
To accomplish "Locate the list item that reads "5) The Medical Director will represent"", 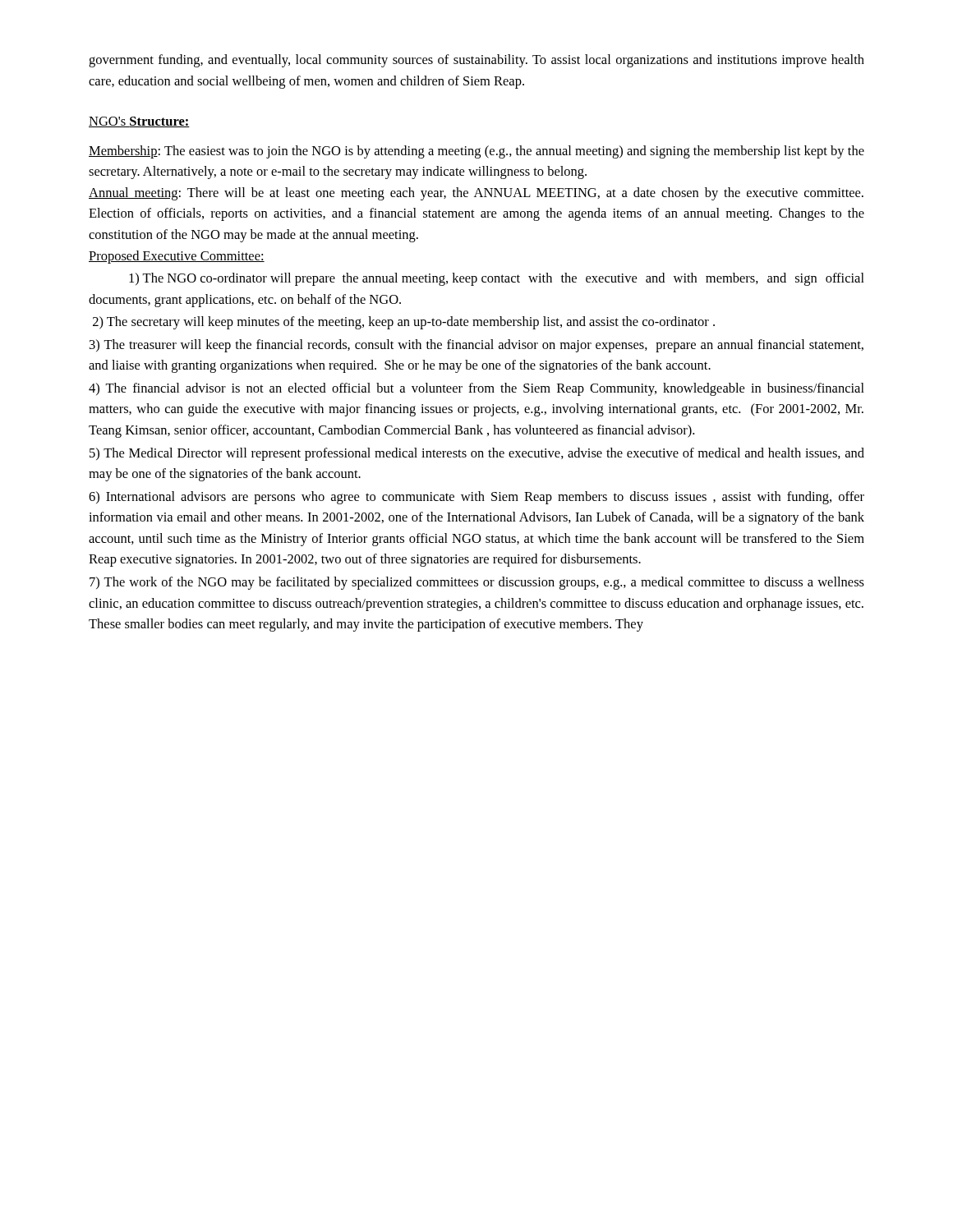I will 476,463.
